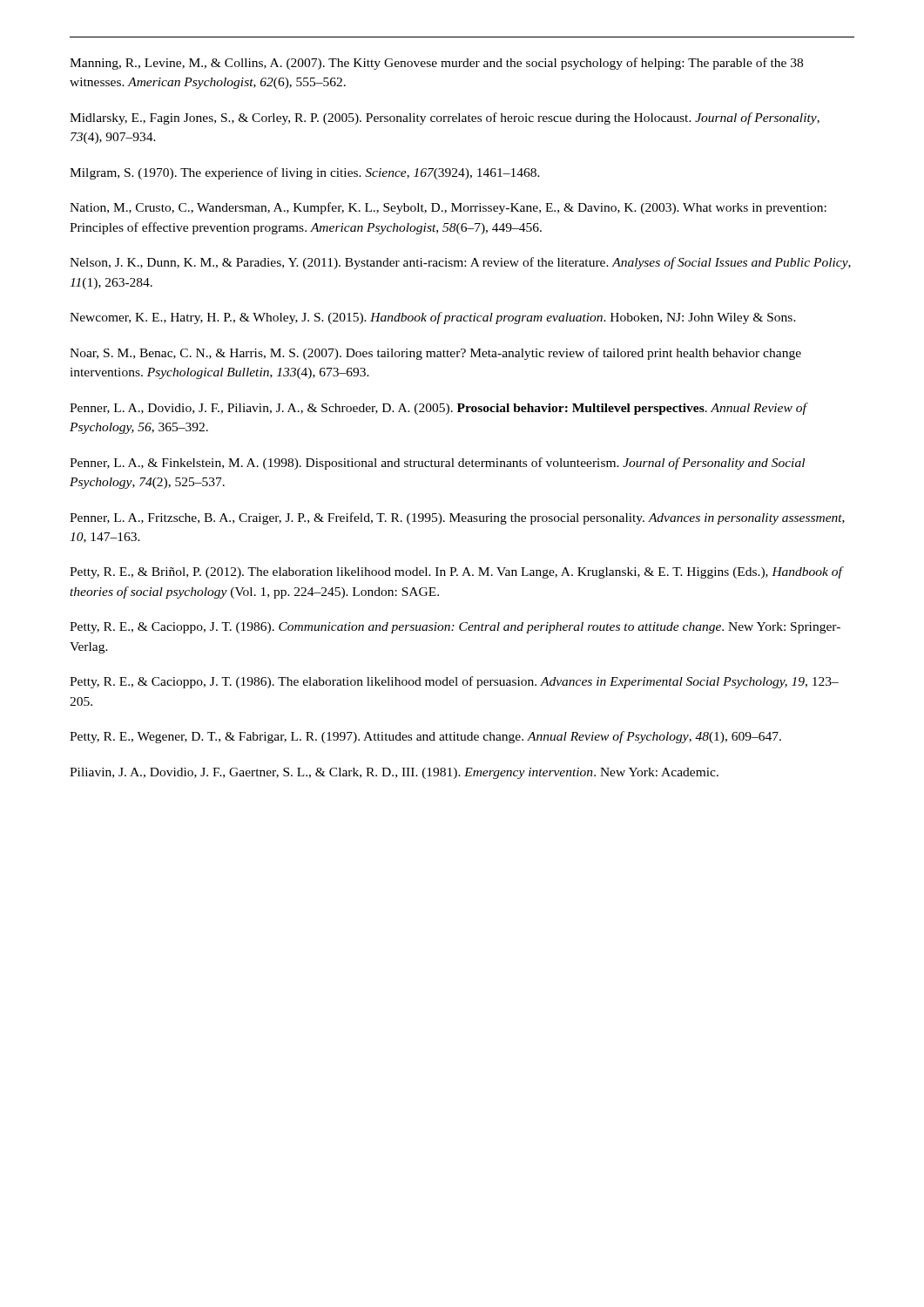This screenshot has height=1307, width=924.
Task: Click the passage that begins "Petty, R. E., Wegener, D. T.,"
Action: pos(462,737)
